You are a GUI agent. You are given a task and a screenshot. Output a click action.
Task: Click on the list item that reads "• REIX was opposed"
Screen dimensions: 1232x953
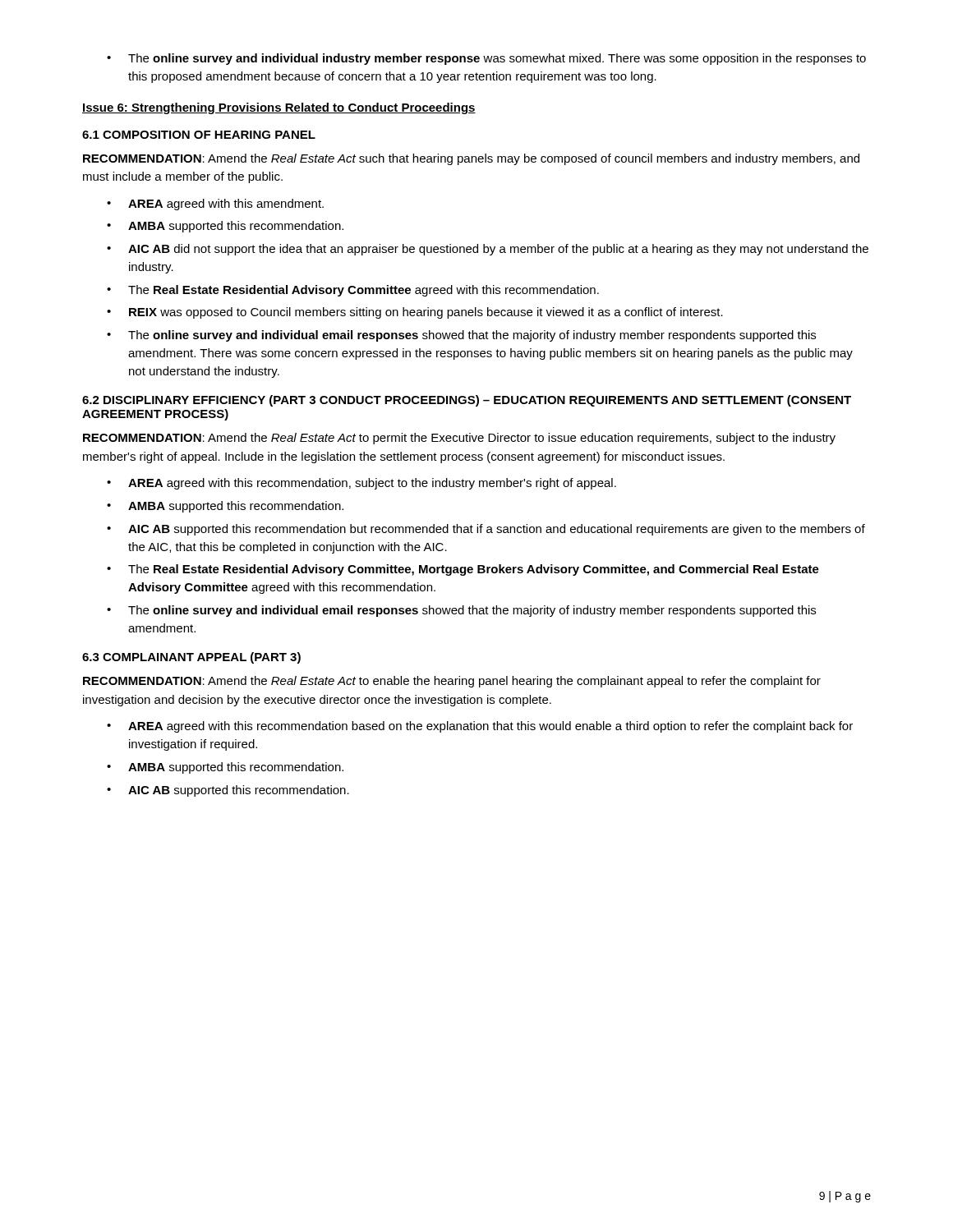[x=489, y=312]
